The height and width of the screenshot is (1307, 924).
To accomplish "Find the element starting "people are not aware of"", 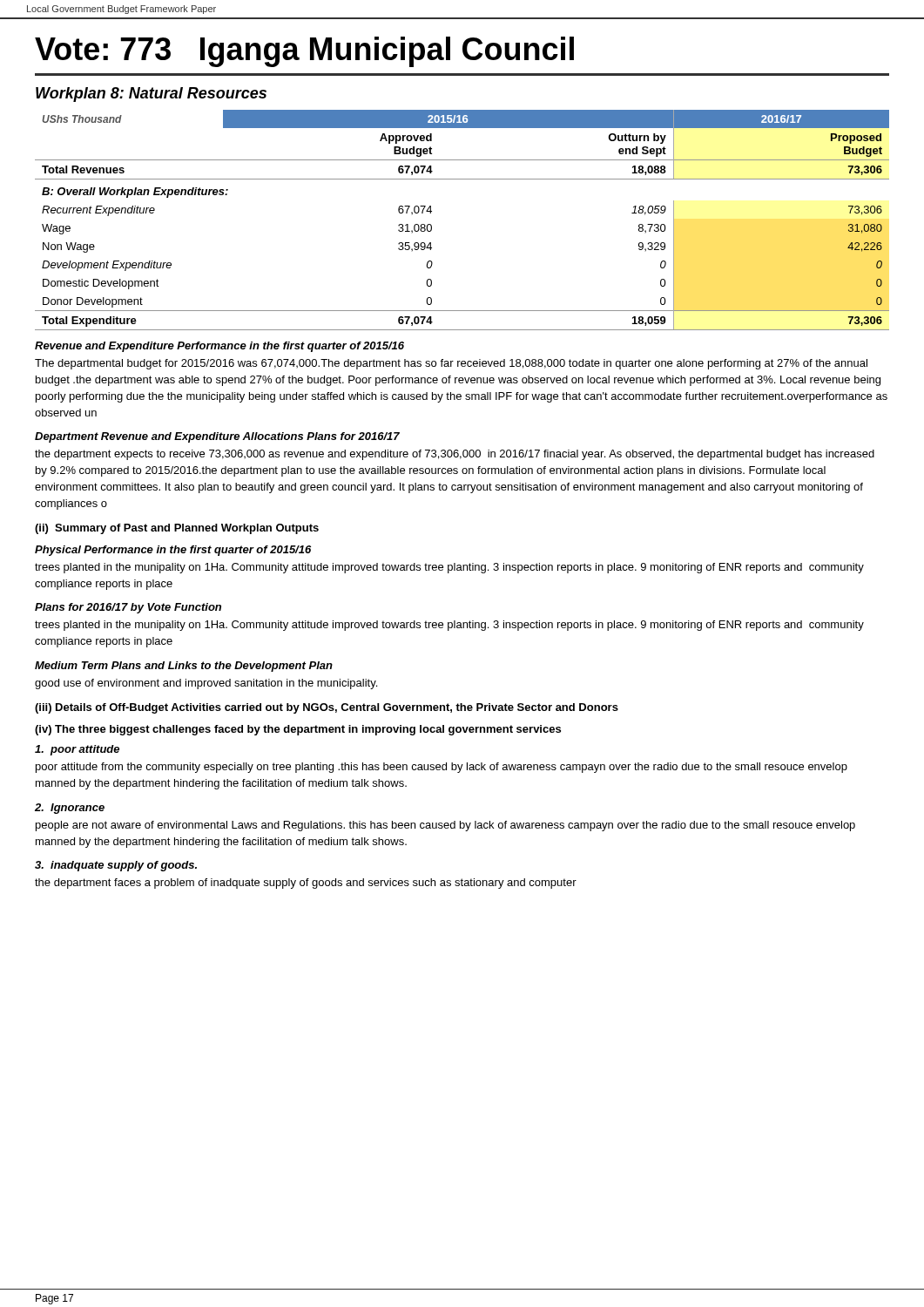I will coord(445,833).
